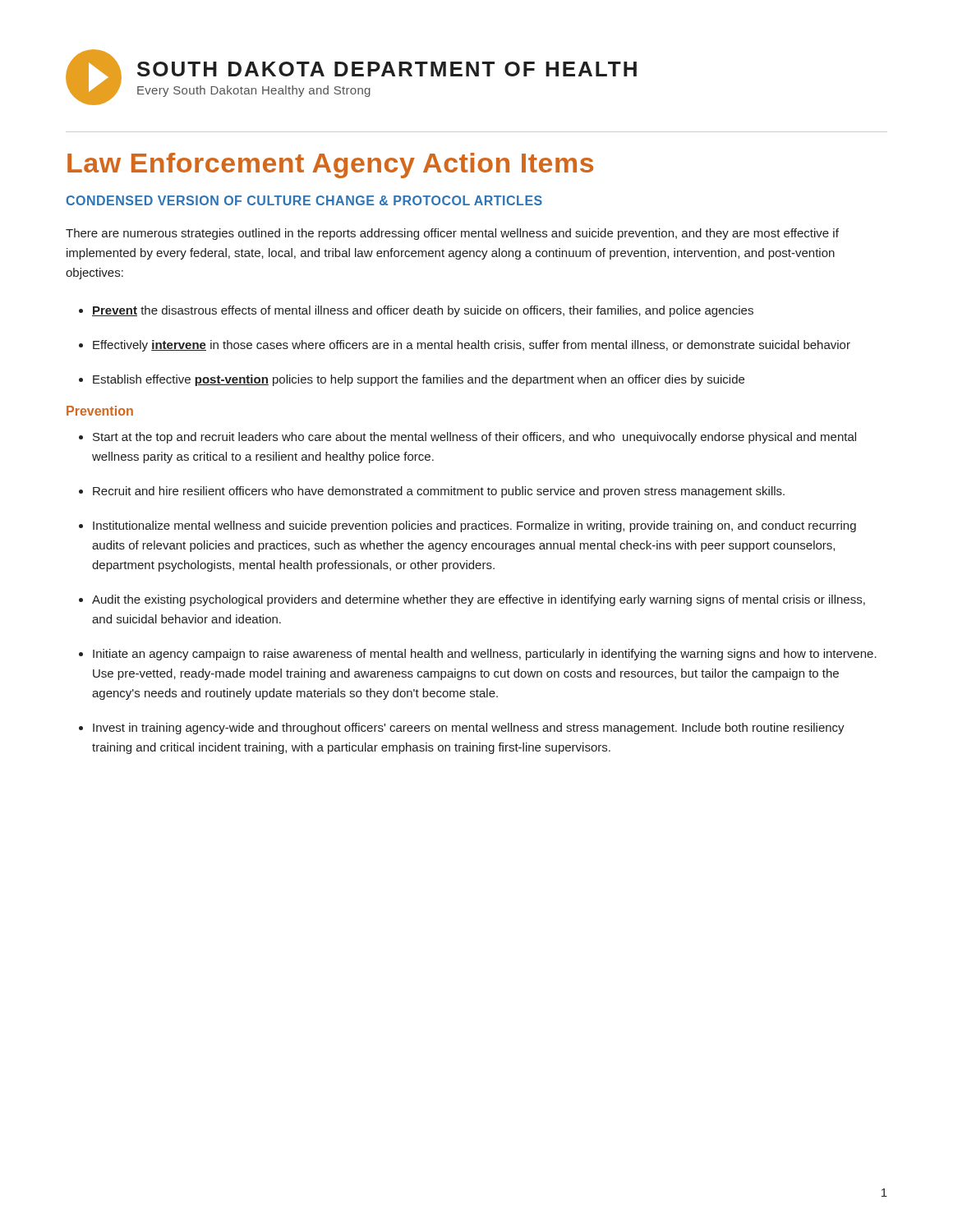This screenshot has width=953, height=1232.
Task: Find the list item that reads "Audit the existing psychological providers and"
Action: 479,609
